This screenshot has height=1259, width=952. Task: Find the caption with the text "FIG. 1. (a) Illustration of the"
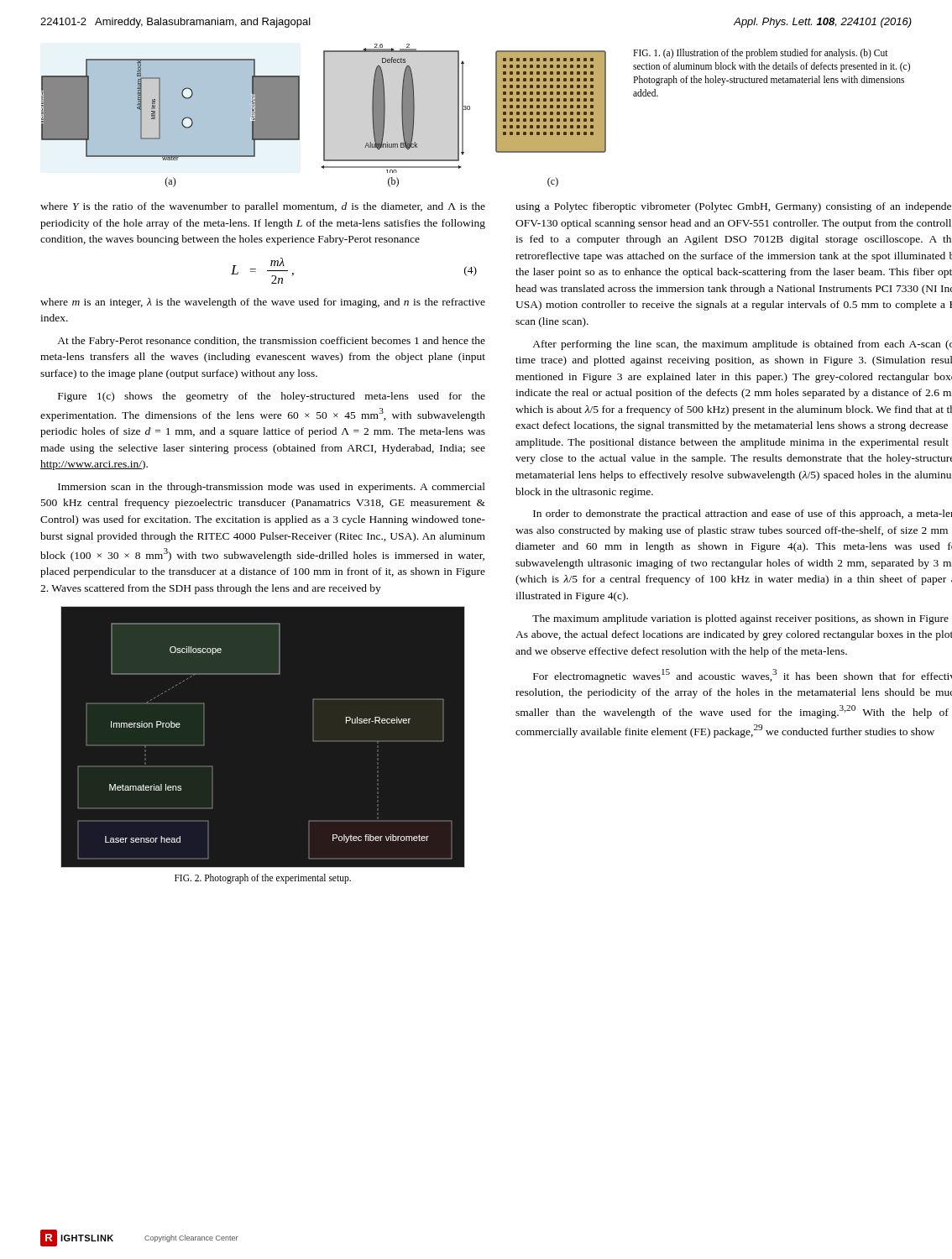[772, 73]
